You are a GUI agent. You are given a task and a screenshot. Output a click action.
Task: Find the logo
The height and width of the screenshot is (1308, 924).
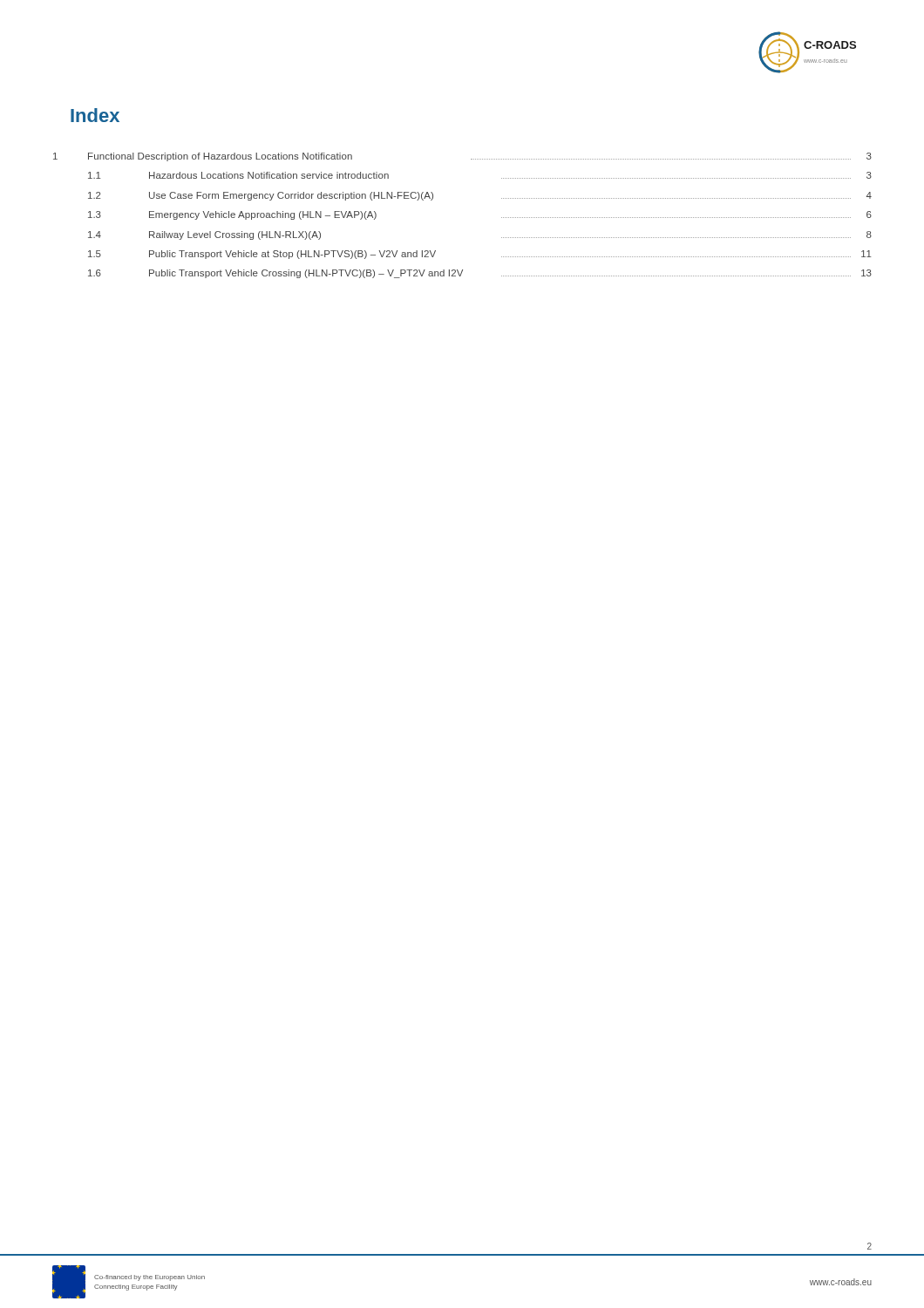tap(815, 52)
